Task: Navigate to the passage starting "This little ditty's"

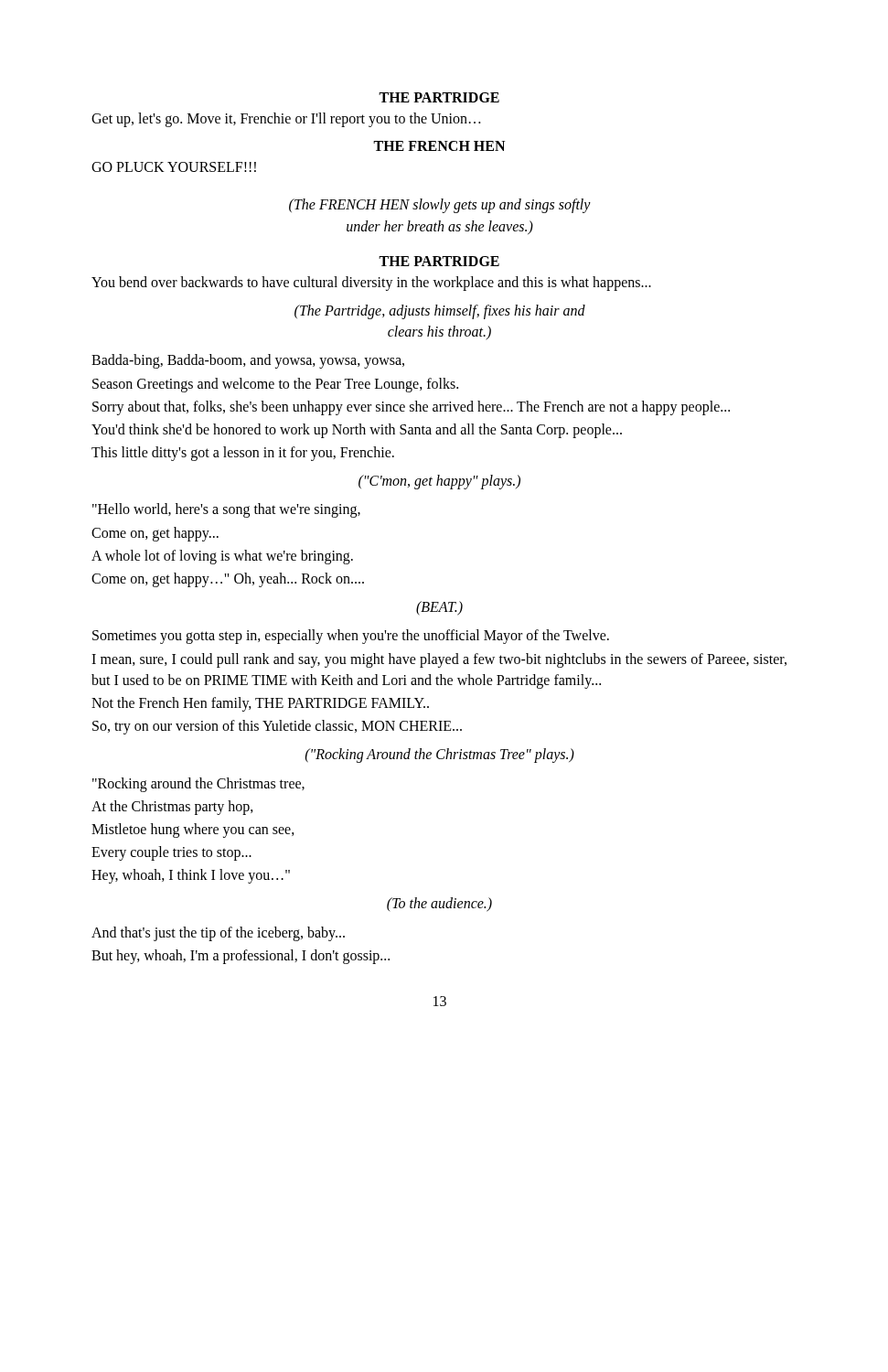Action: (243, 452)
